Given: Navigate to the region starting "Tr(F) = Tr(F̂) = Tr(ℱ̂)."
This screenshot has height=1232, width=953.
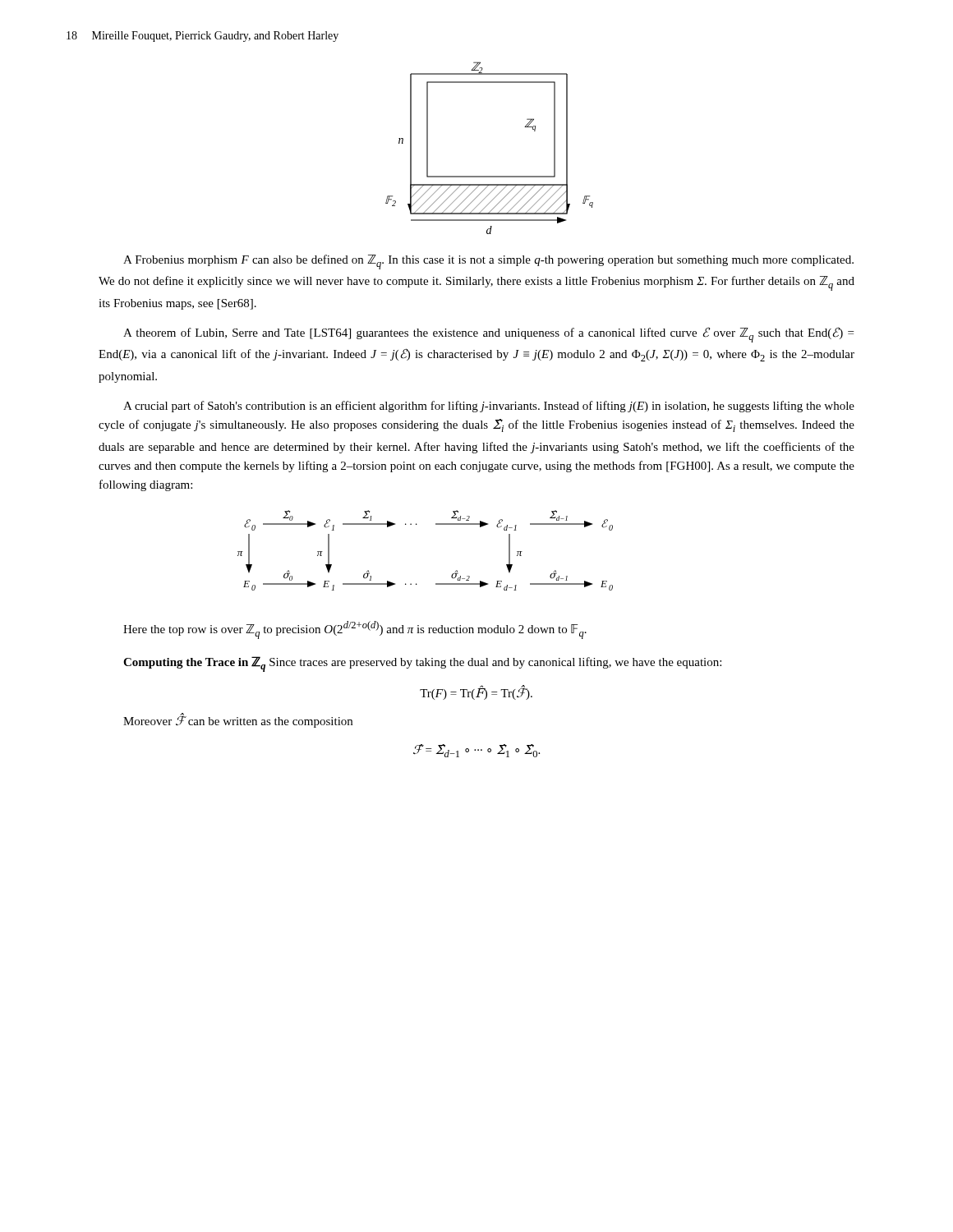Looking at the screenshot, I should click(x=476, y=693).
